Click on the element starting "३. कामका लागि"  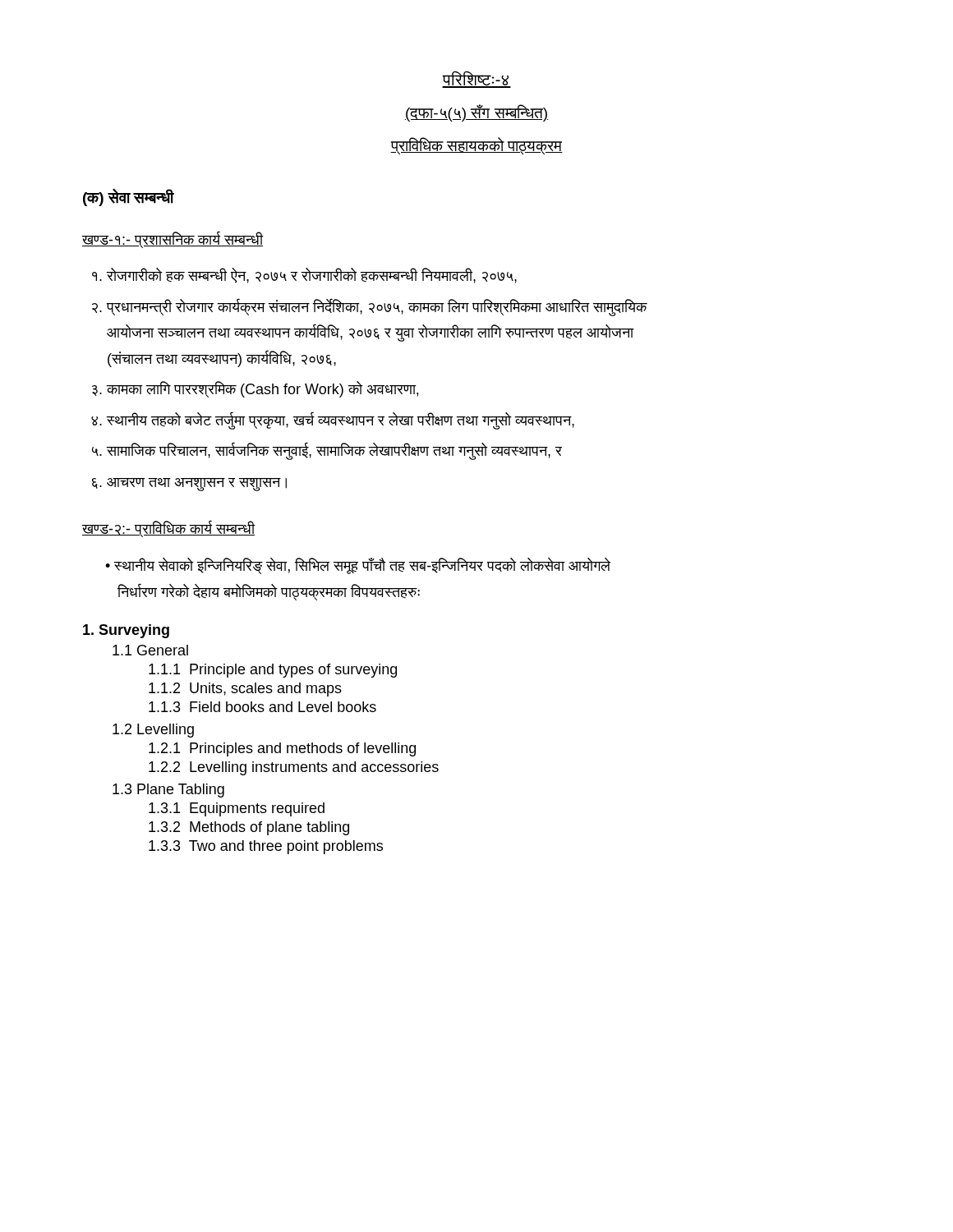click(x=255, y=390)
